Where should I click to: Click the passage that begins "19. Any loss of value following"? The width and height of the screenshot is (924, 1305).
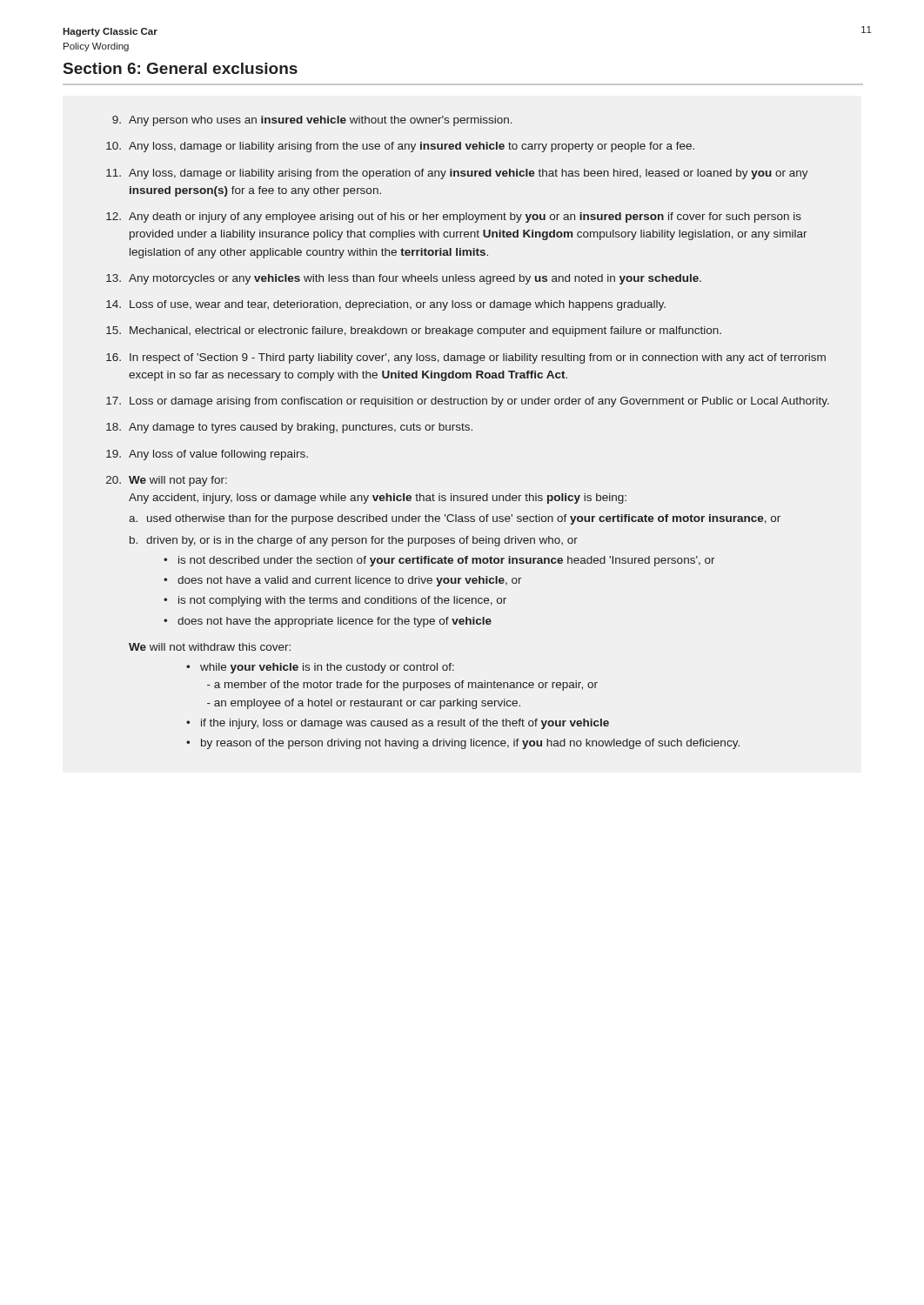coord(207,455)
